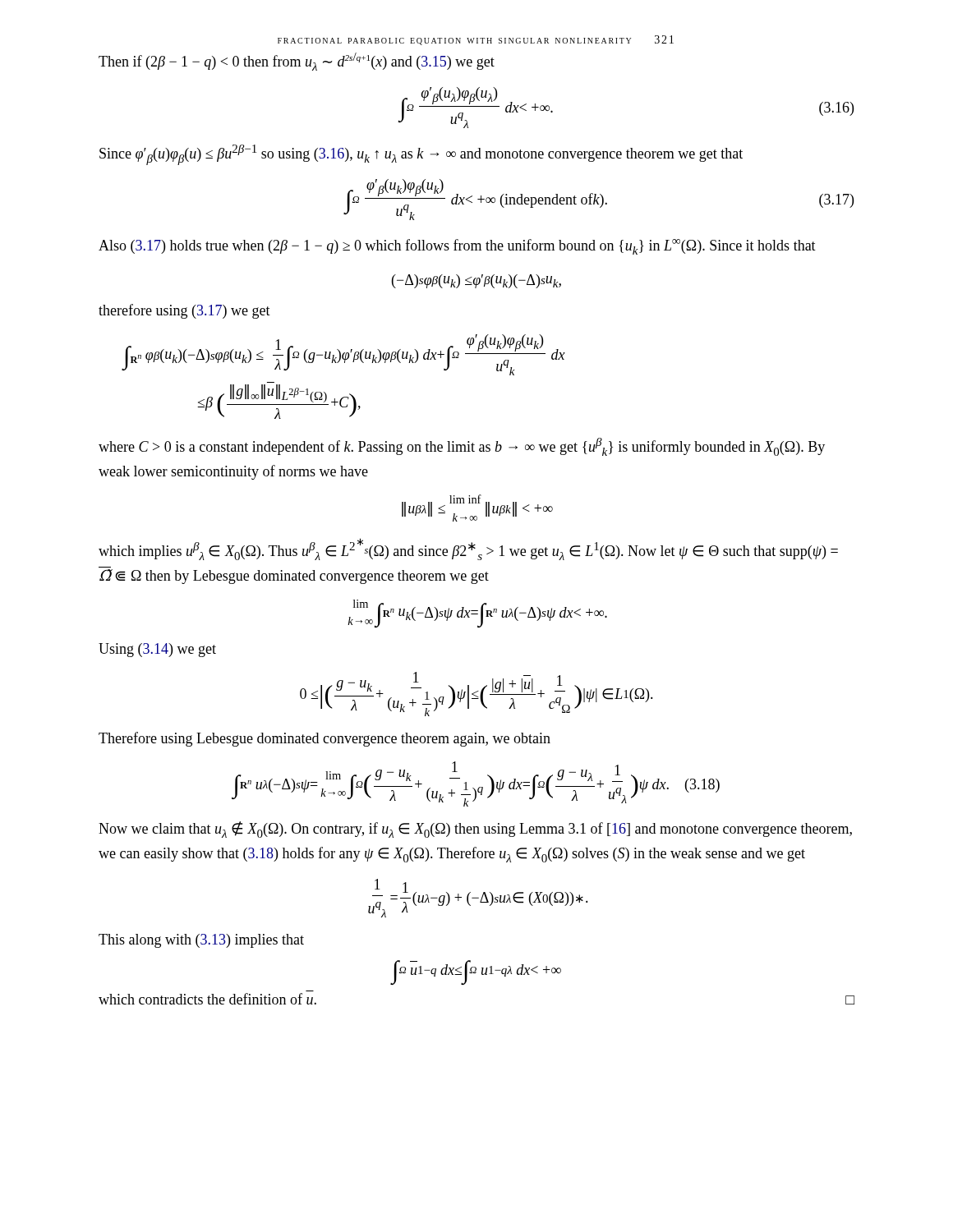Image resolution: width=953 pixels, height=1232 pixels.
Task: Locate the formula that reads "∫ Rn uλ(−Δ)sψ"
Action: point(476,785)
